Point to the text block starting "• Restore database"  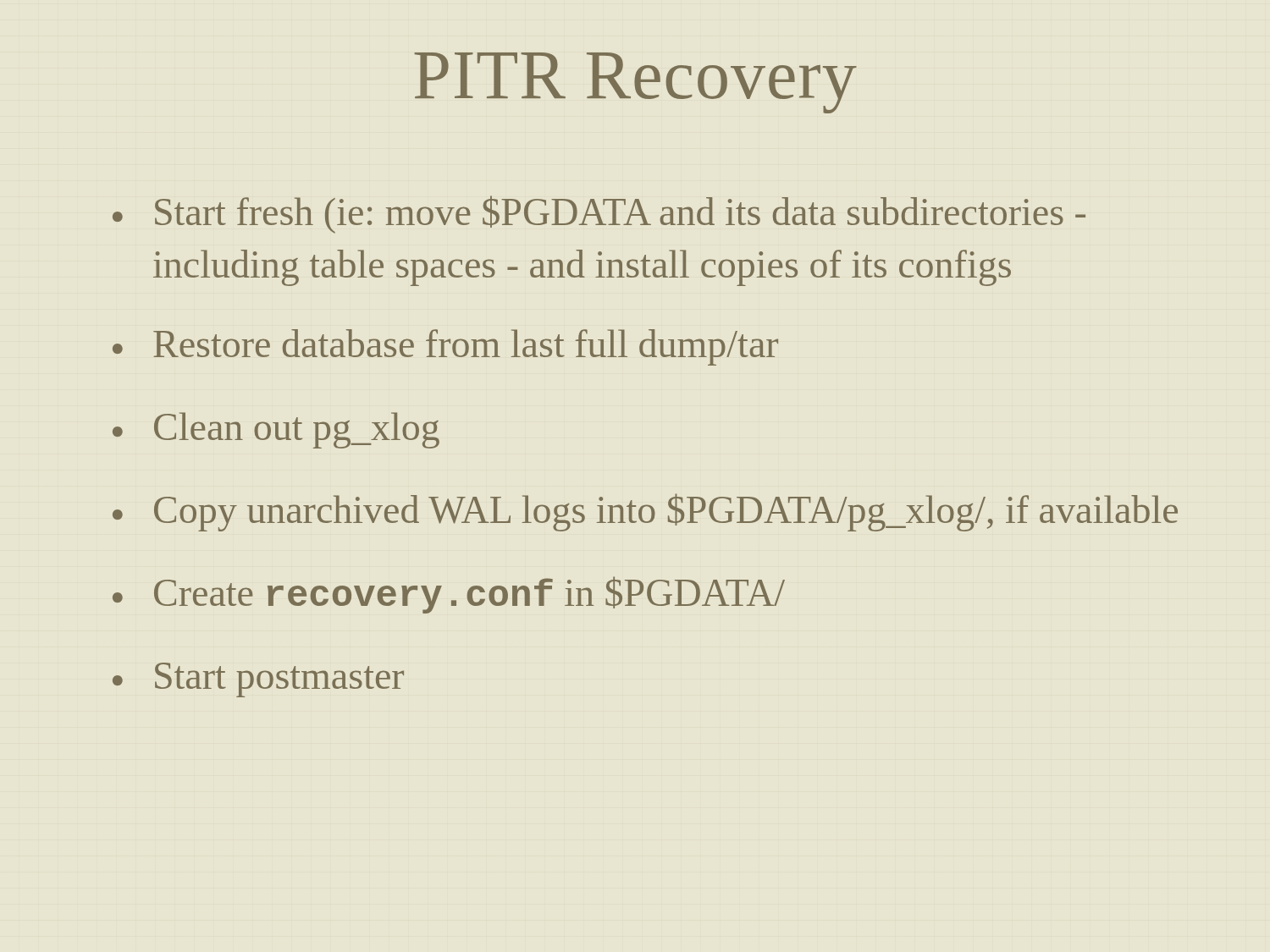(x=648, y=346)
